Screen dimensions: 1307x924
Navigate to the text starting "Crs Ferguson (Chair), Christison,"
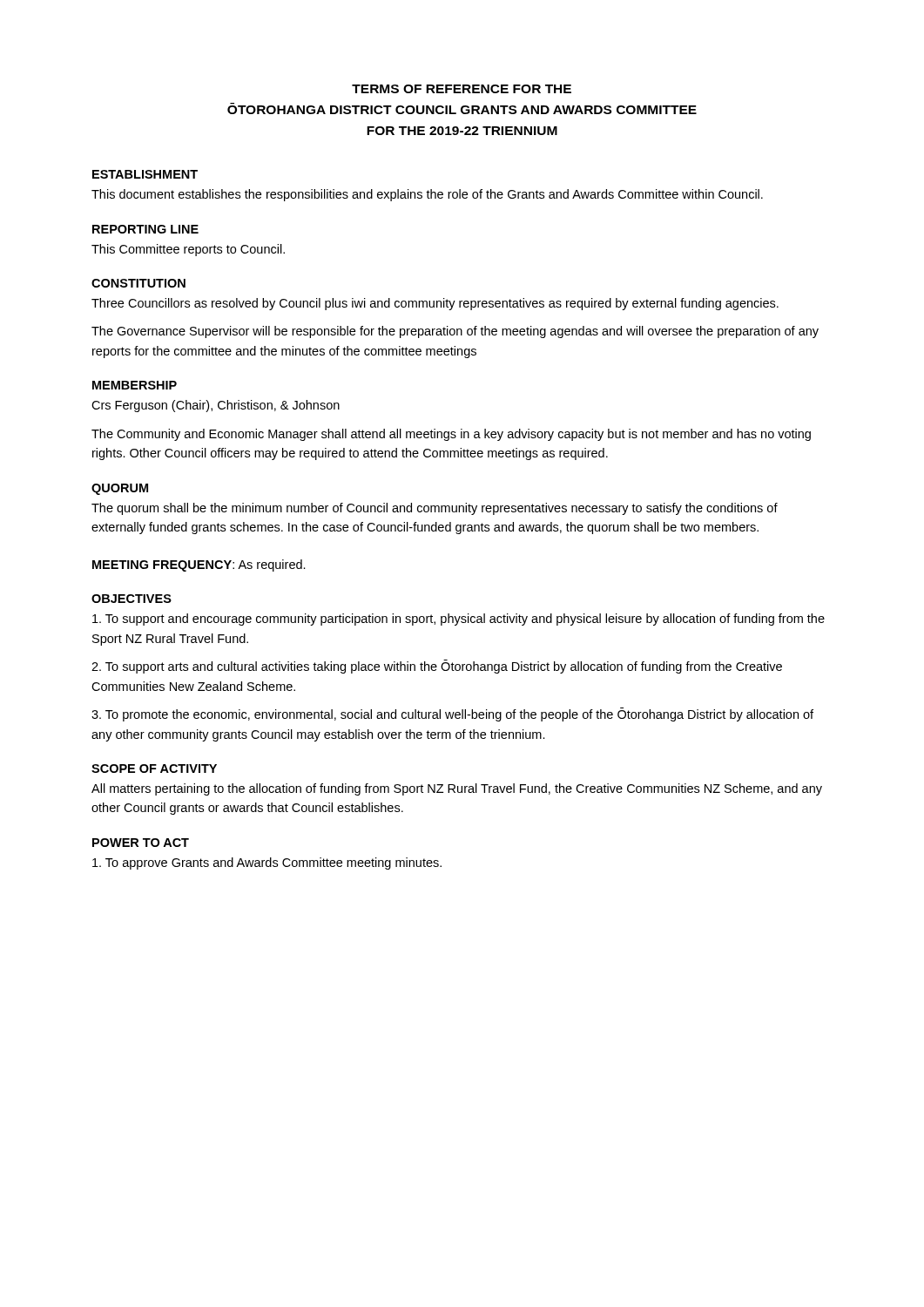click(216, 405)
